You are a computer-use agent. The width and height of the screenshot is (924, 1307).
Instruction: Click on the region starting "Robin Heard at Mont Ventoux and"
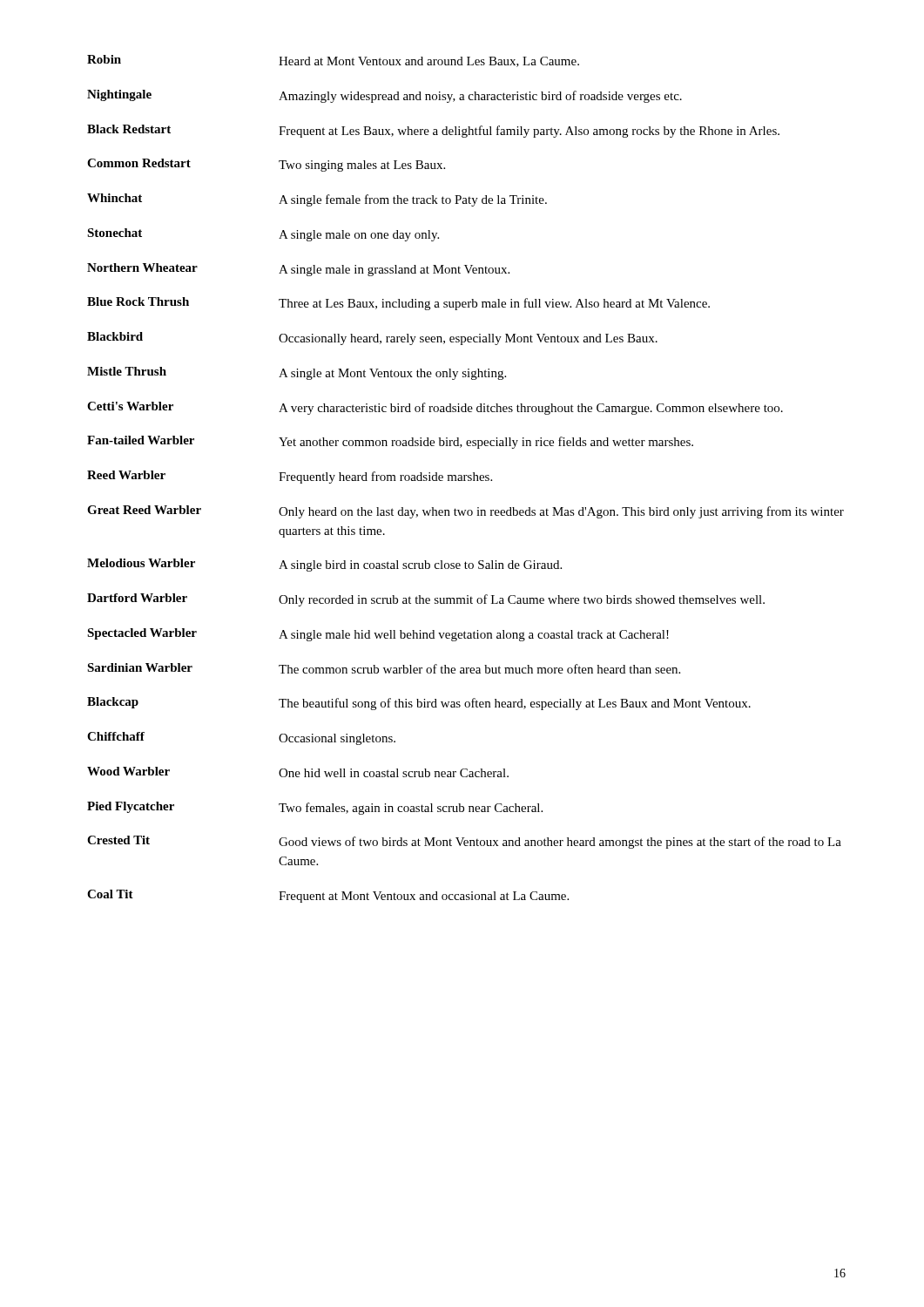tap(466, 62)
